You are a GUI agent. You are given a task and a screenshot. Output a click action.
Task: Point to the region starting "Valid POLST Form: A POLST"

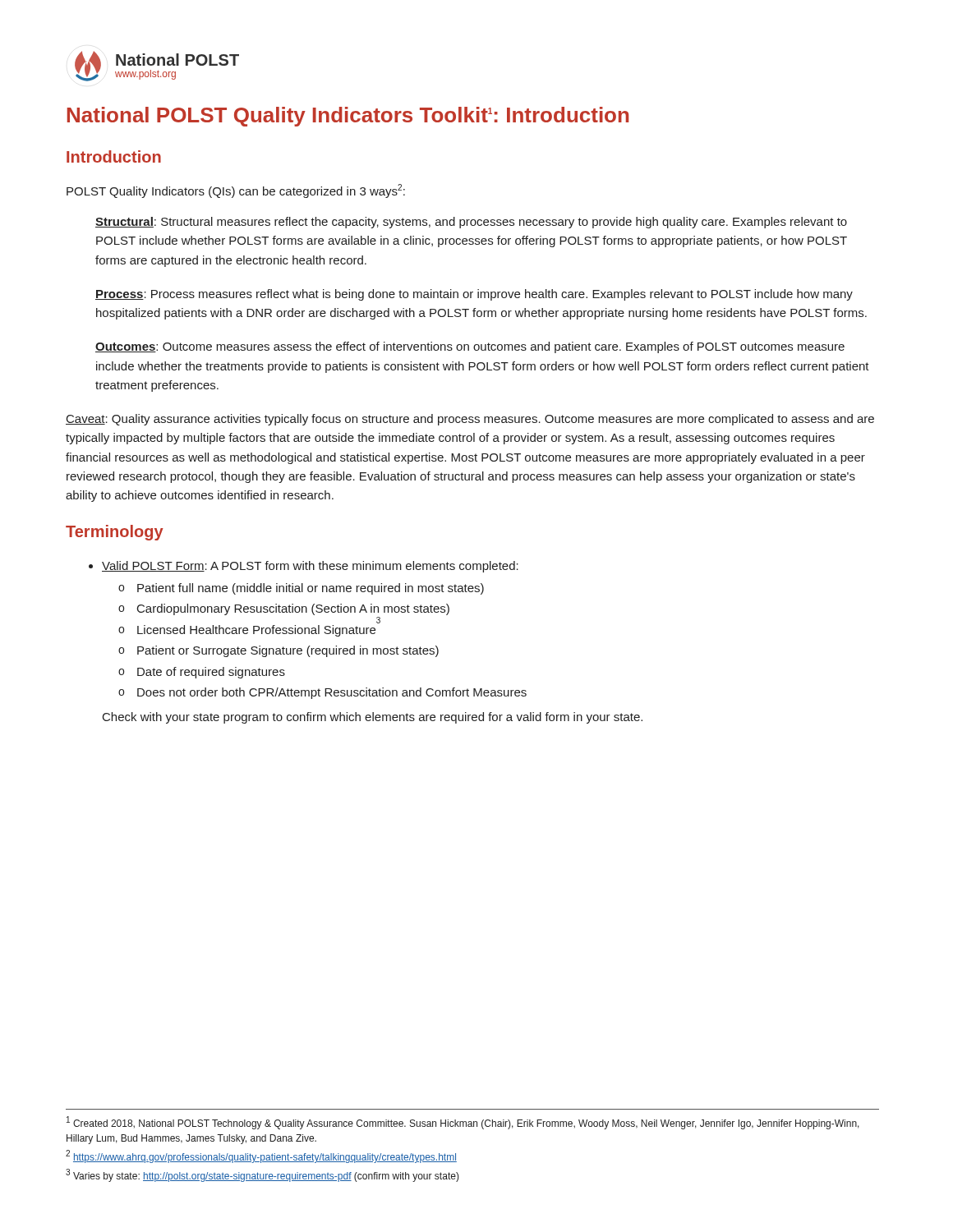[310, 567]
